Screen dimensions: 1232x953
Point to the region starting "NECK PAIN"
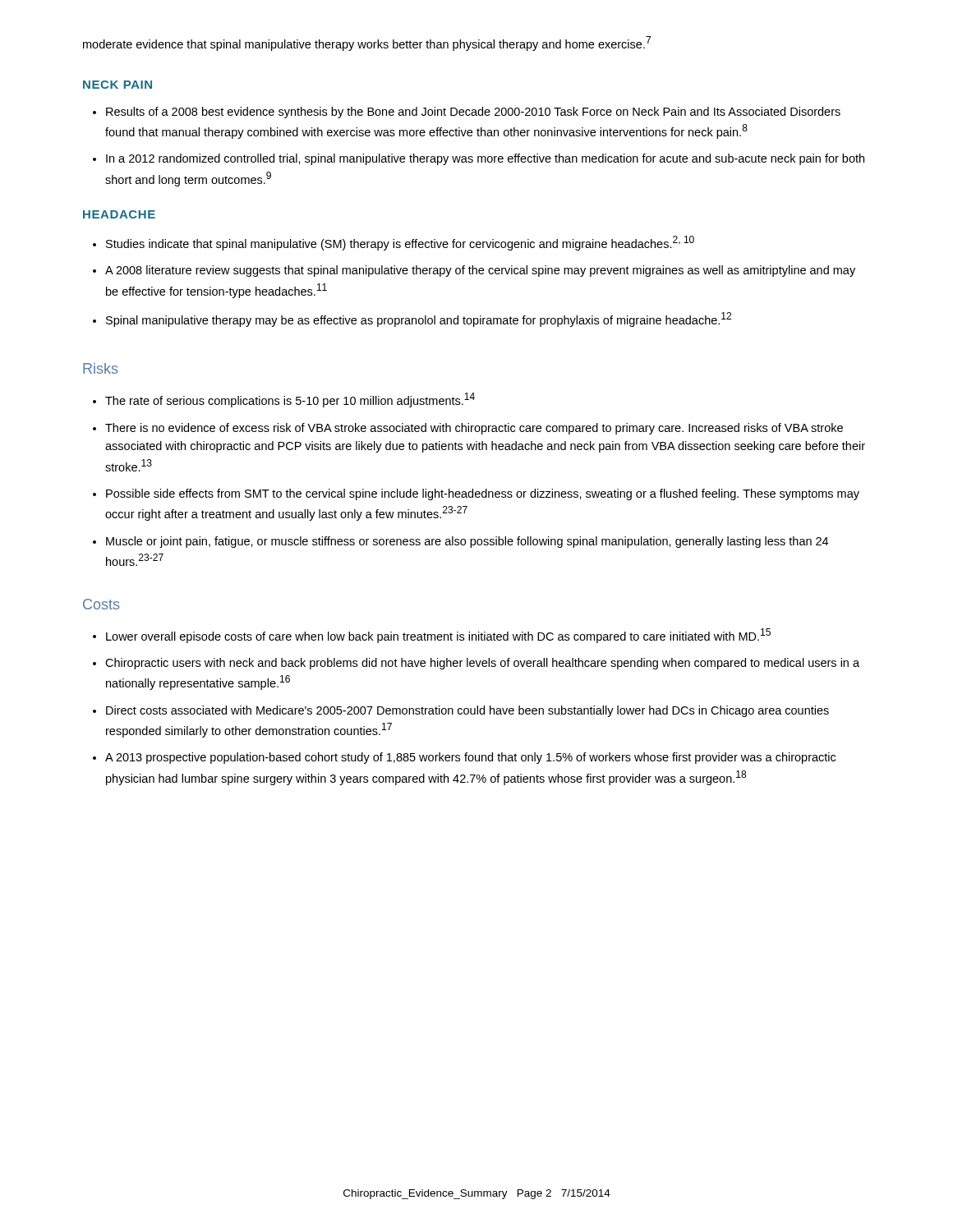pyautogui.click(x=118, y=84)
